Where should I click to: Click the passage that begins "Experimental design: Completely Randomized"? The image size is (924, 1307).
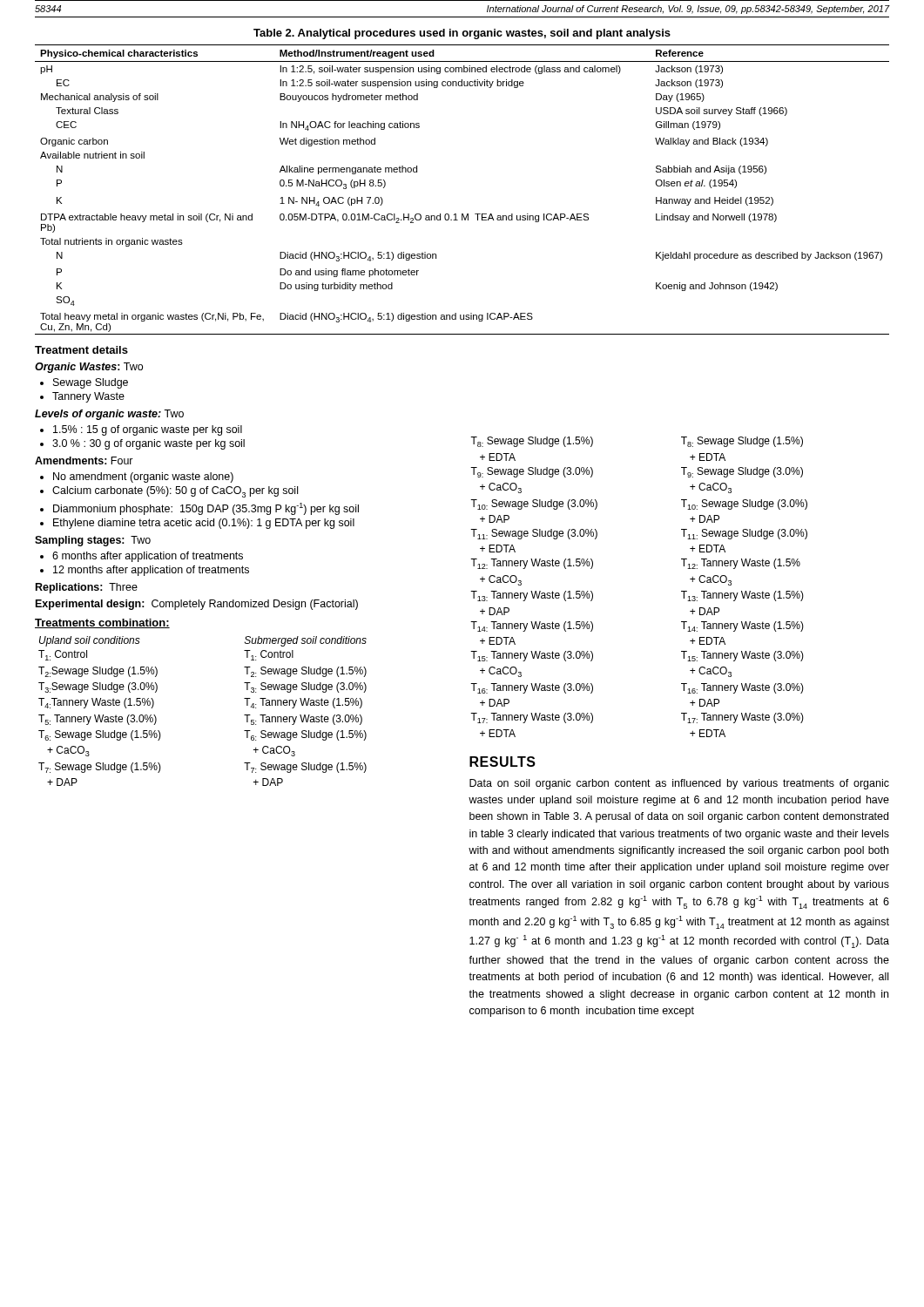click(x=197, y=604)
